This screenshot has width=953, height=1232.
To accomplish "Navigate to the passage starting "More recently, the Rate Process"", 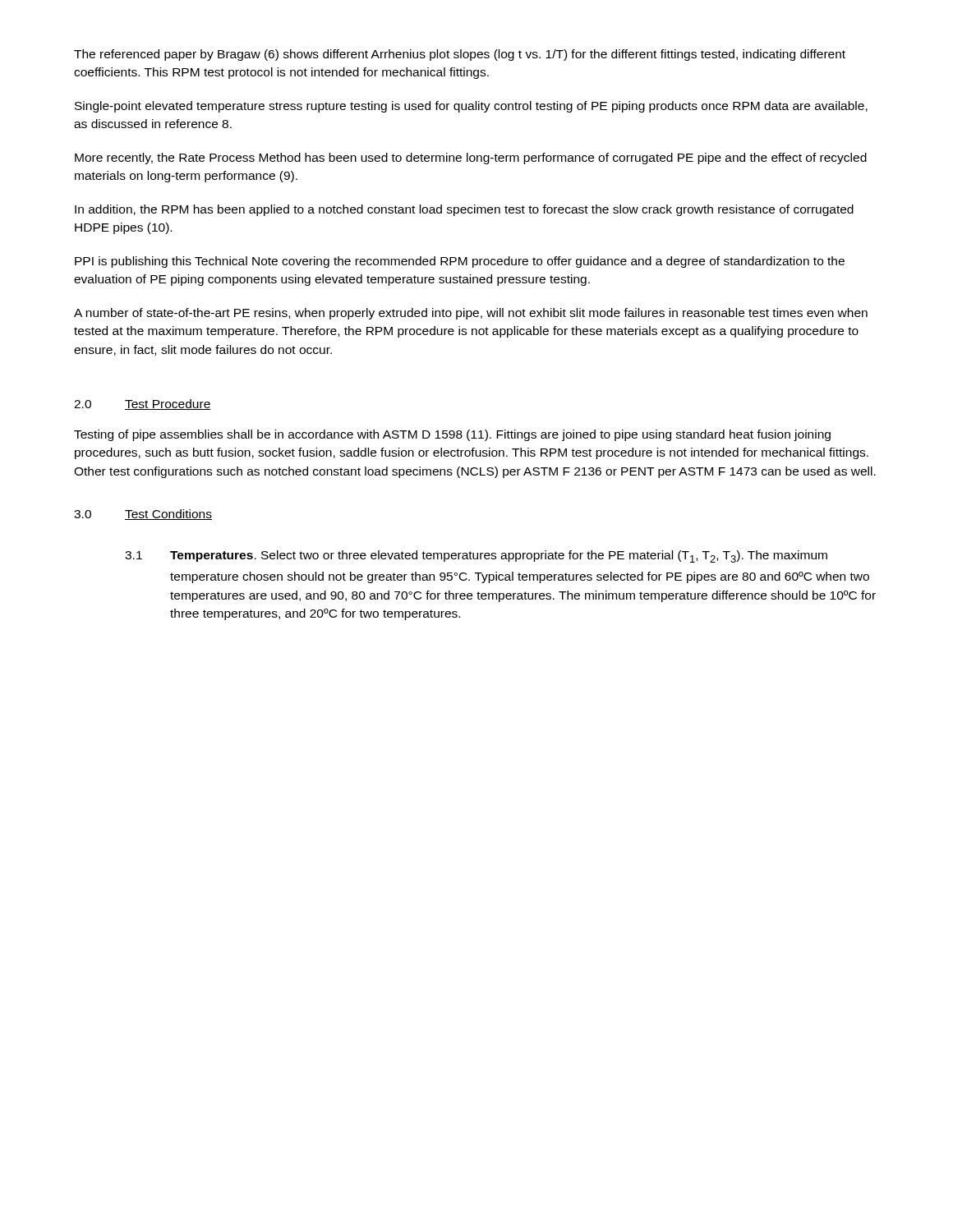I will [x=470, y=166].
